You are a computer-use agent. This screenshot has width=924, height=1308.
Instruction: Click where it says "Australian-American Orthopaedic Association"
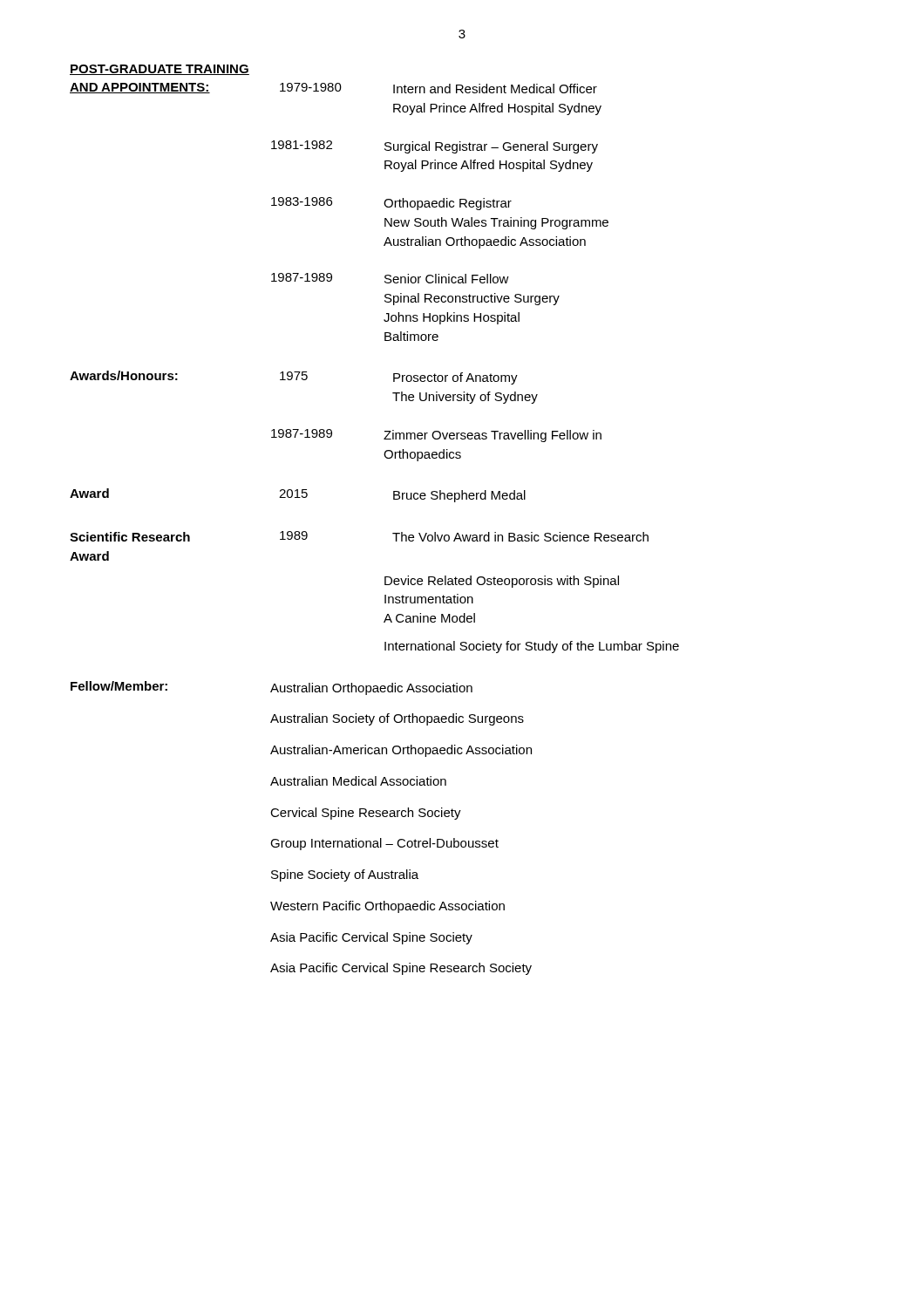[401, 749]
